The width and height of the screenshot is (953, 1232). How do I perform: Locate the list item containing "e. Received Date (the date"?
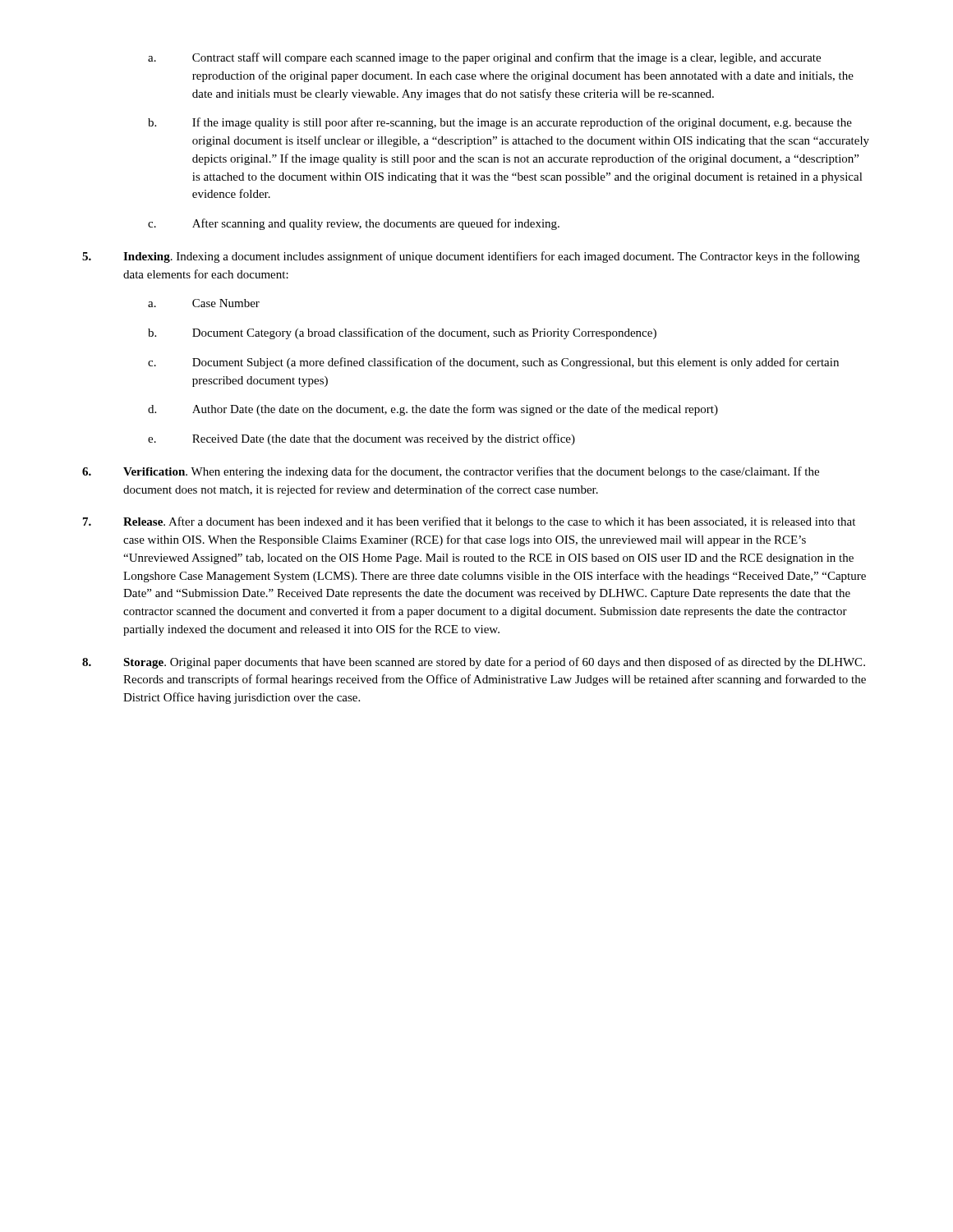pyautogui.click(x=509, y=439)
